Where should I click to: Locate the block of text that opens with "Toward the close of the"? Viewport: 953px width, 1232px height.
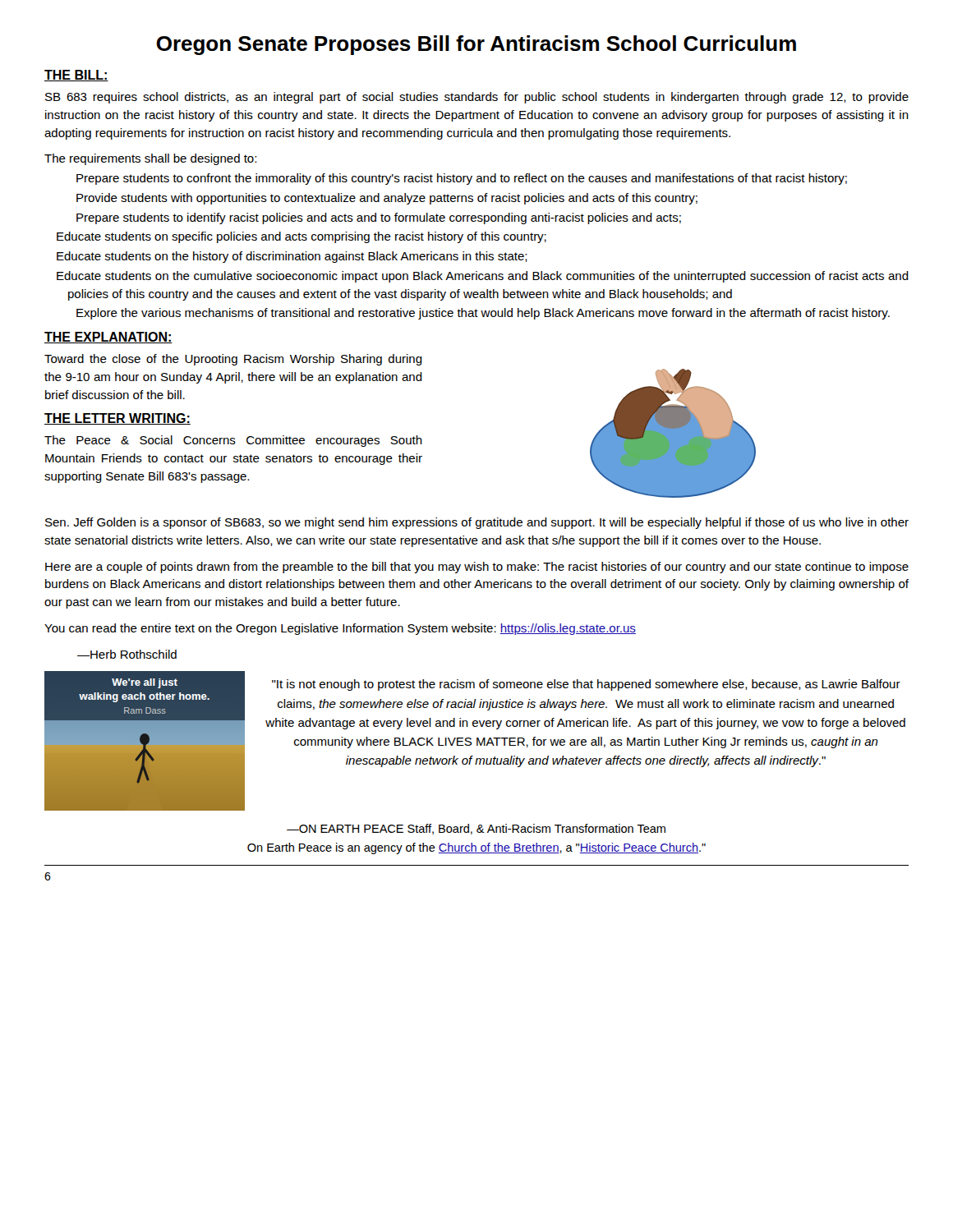tap(233, 377)
